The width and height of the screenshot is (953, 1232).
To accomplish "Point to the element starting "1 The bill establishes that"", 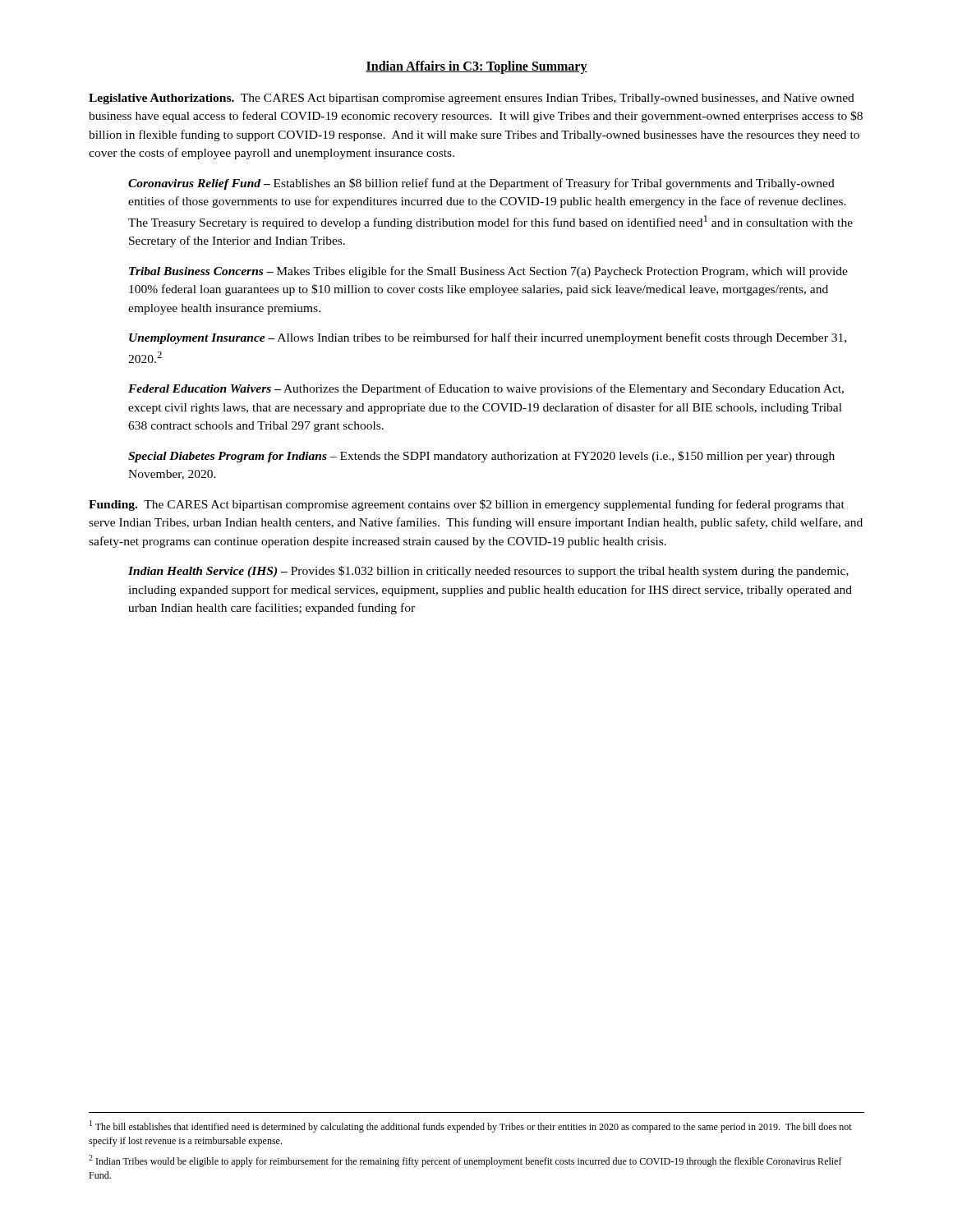I will point(470,1132).
